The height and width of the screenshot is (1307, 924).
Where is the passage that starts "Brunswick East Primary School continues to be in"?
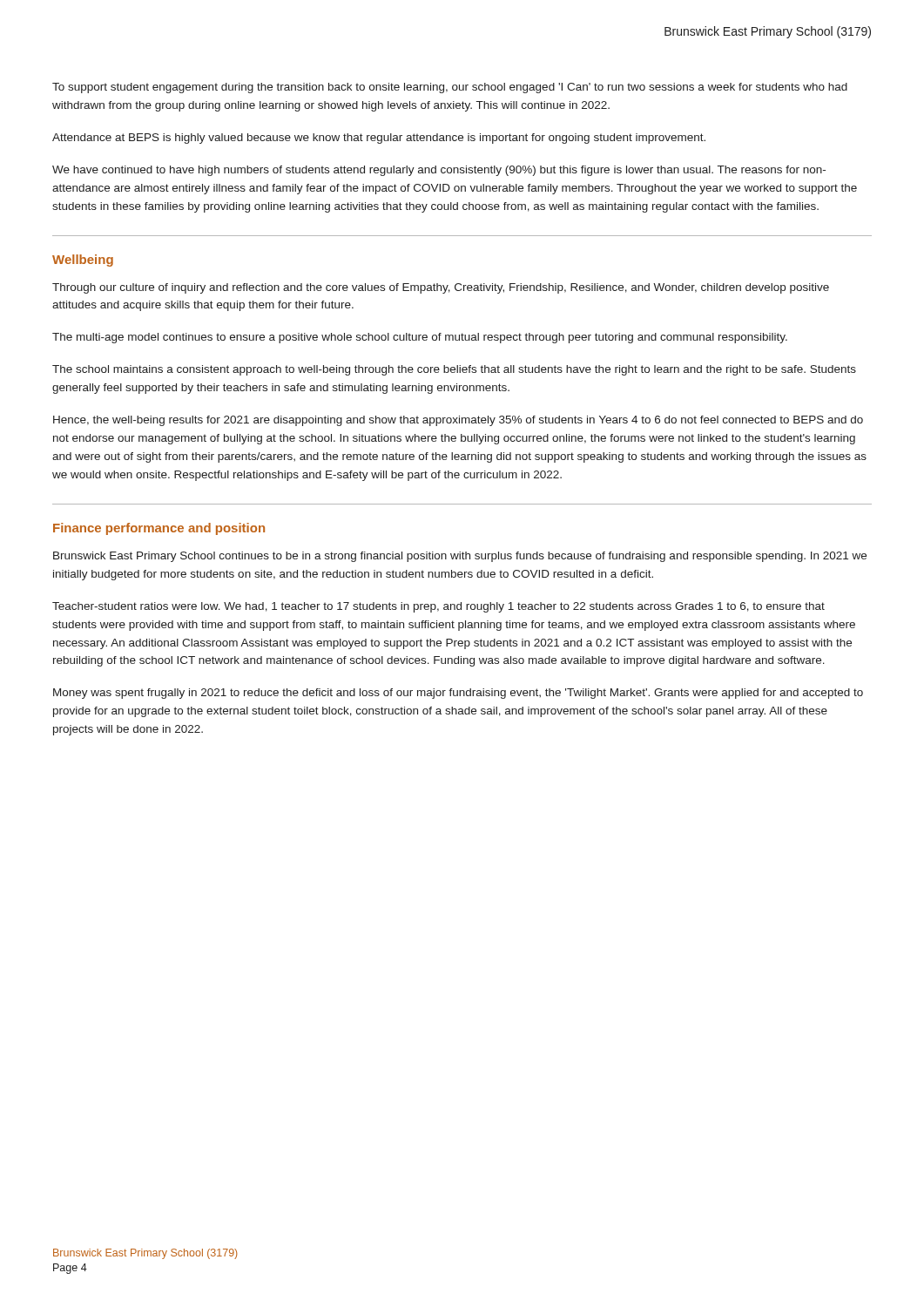(x=460, y=564)
